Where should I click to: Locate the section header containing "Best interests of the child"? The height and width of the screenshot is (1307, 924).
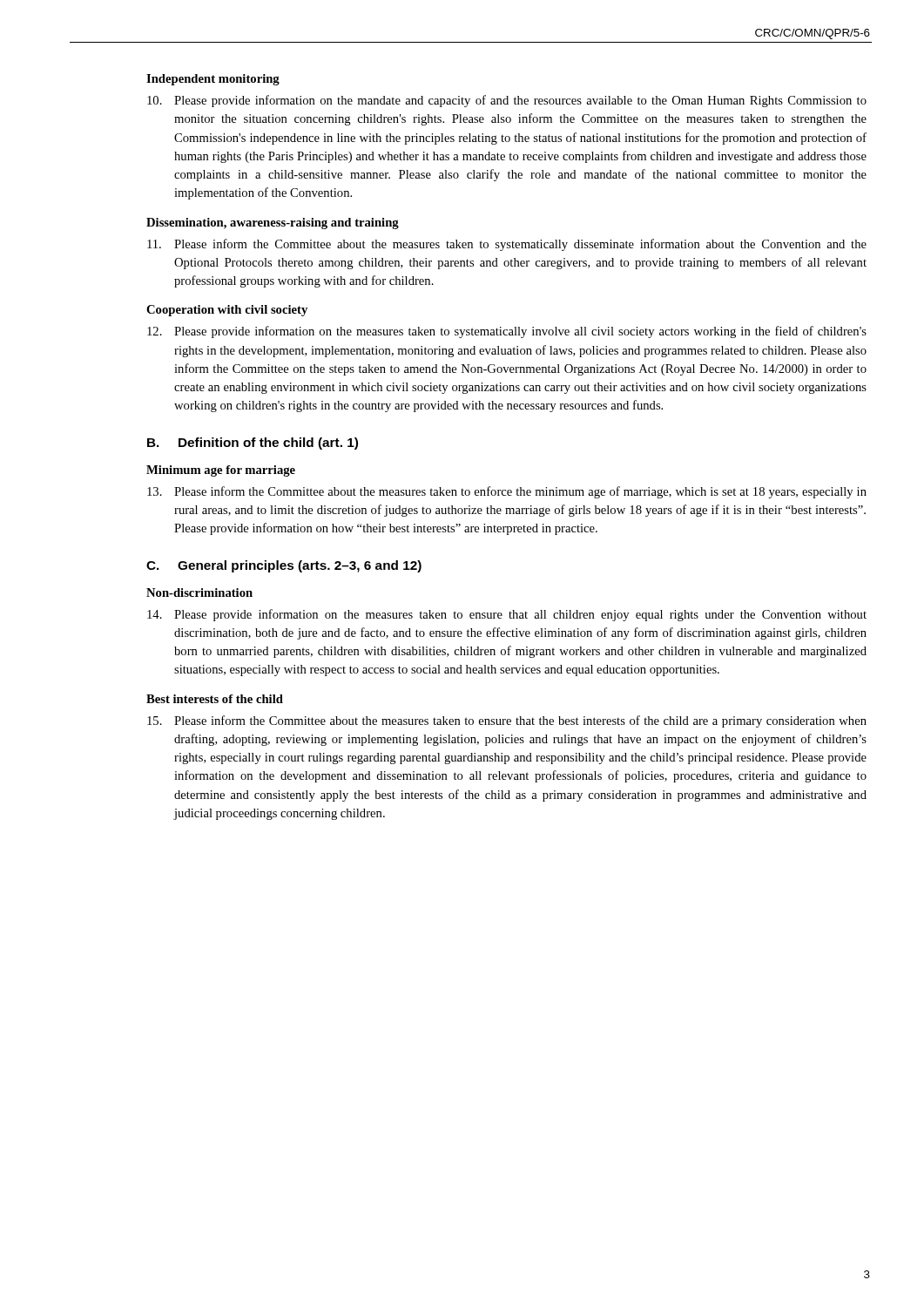click(215, 698)
